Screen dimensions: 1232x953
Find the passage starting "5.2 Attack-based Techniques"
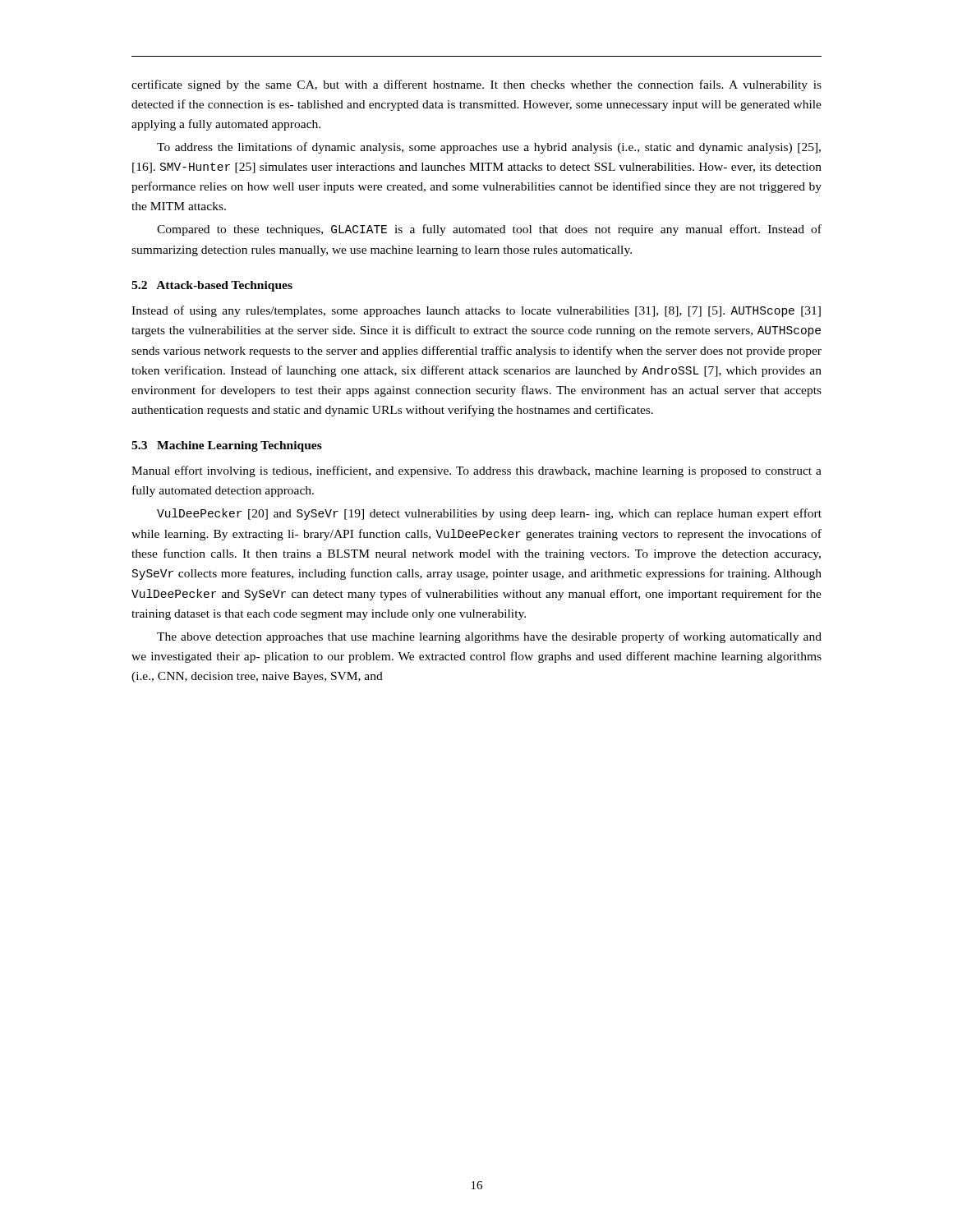tap(212, 284)
